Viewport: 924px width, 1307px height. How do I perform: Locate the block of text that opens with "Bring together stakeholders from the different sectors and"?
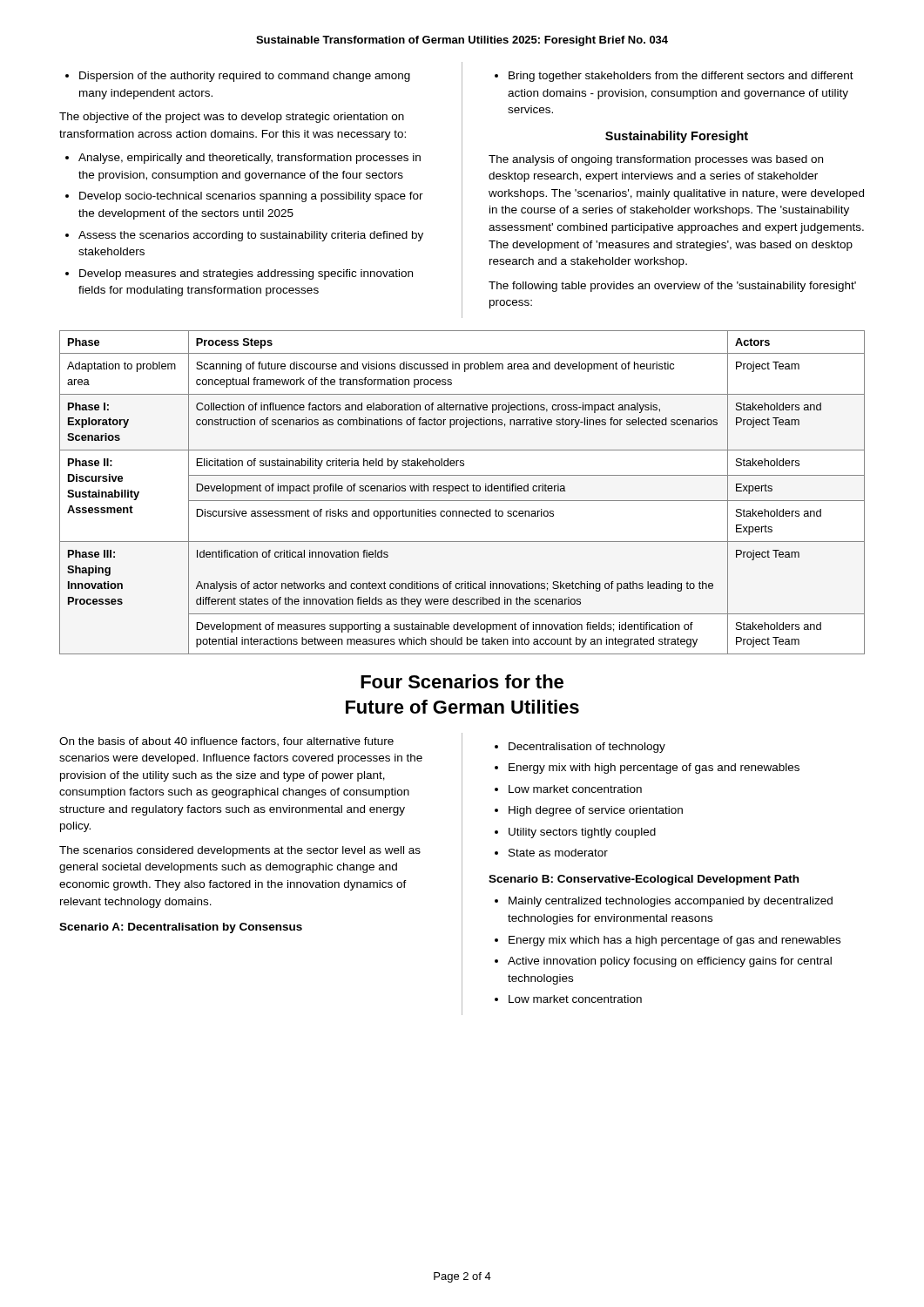680,92
